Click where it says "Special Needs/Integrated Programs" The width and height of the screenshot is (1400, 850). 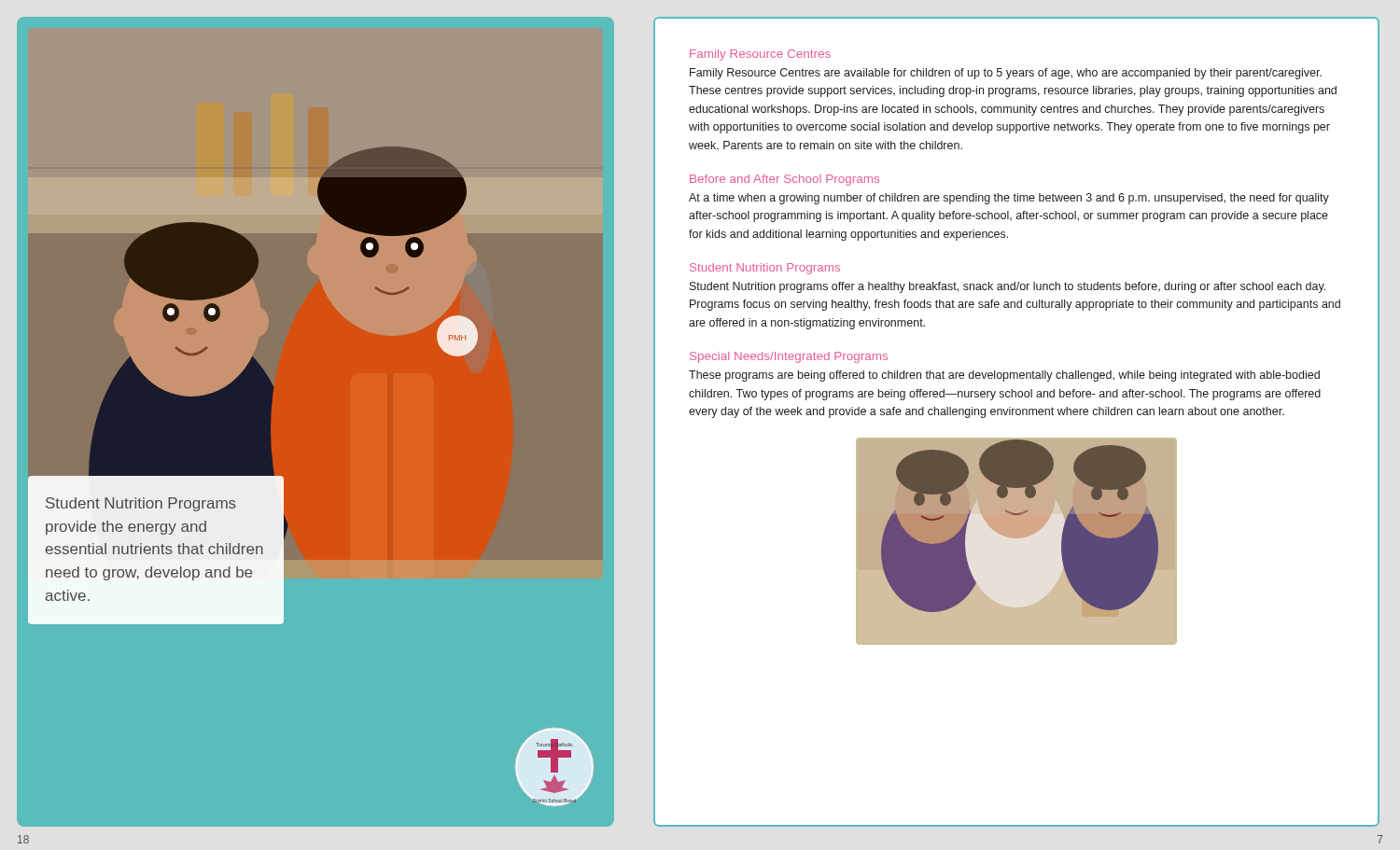[x=789, y=356]
